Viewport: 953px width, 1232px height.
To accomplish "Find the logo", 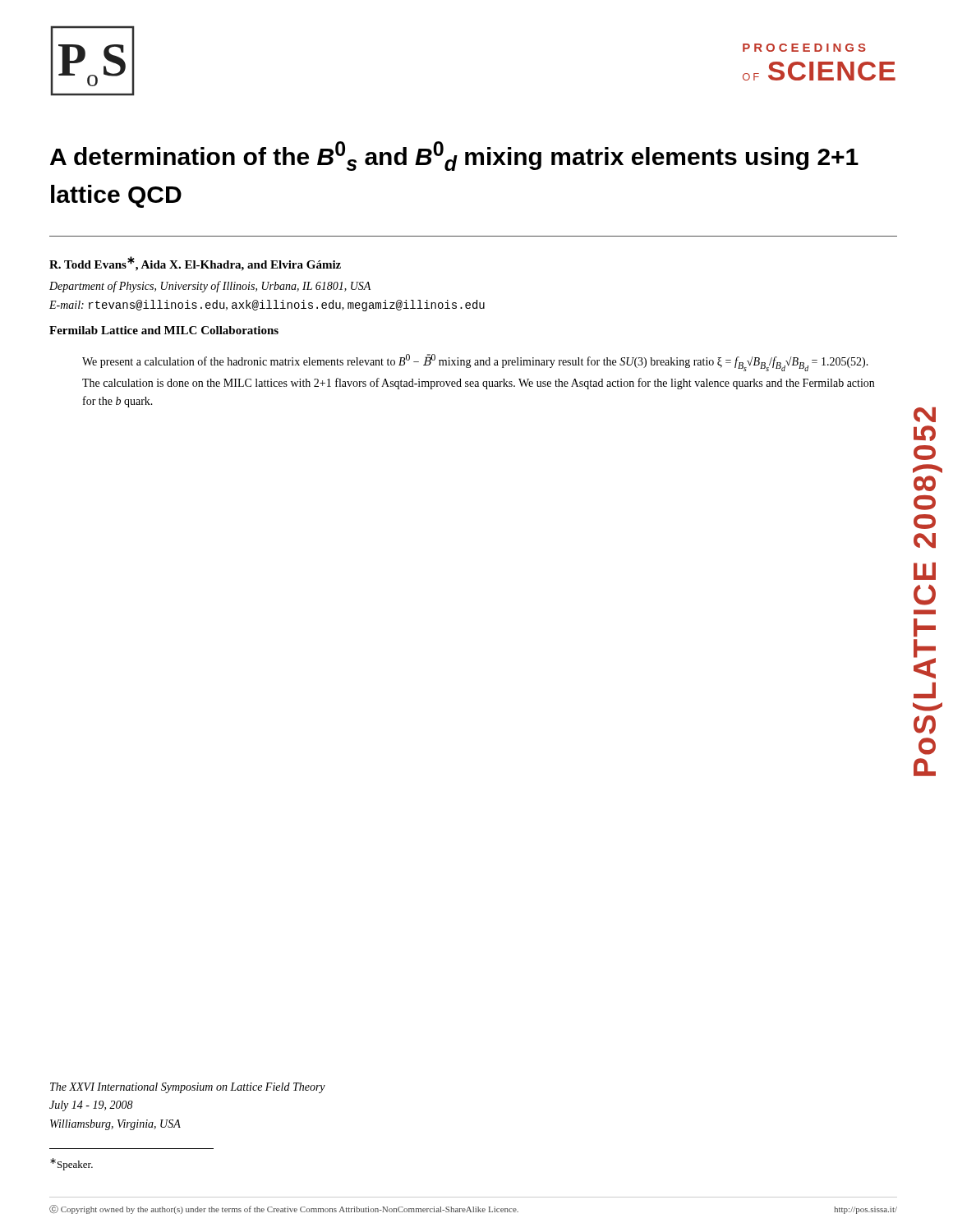I will (x=473, y=66).
